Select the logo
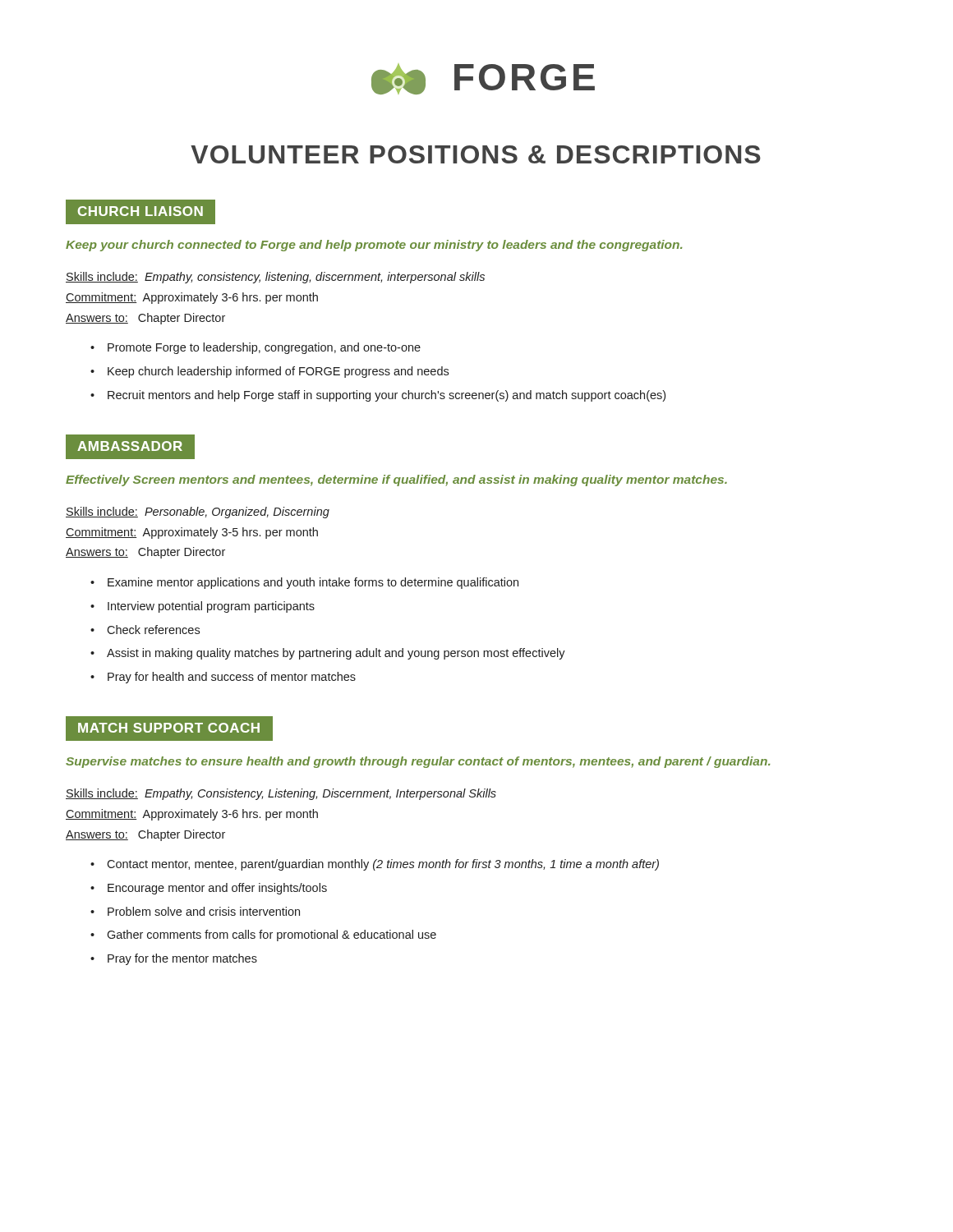The height and width of the screenshot is (1232, 953). pos(476,62)
